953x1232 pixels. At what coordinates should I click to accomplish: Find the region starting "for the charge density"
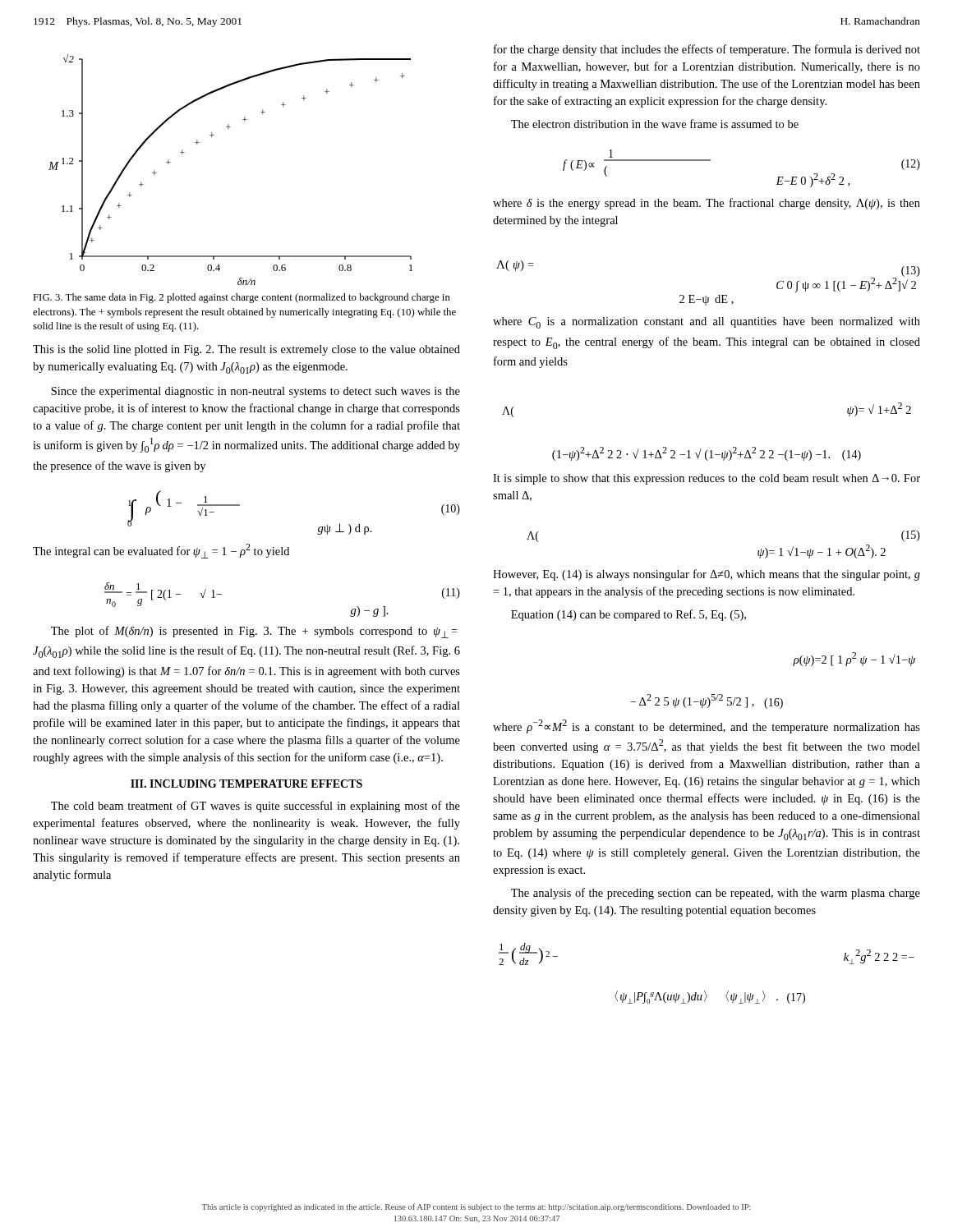[707, 75]
